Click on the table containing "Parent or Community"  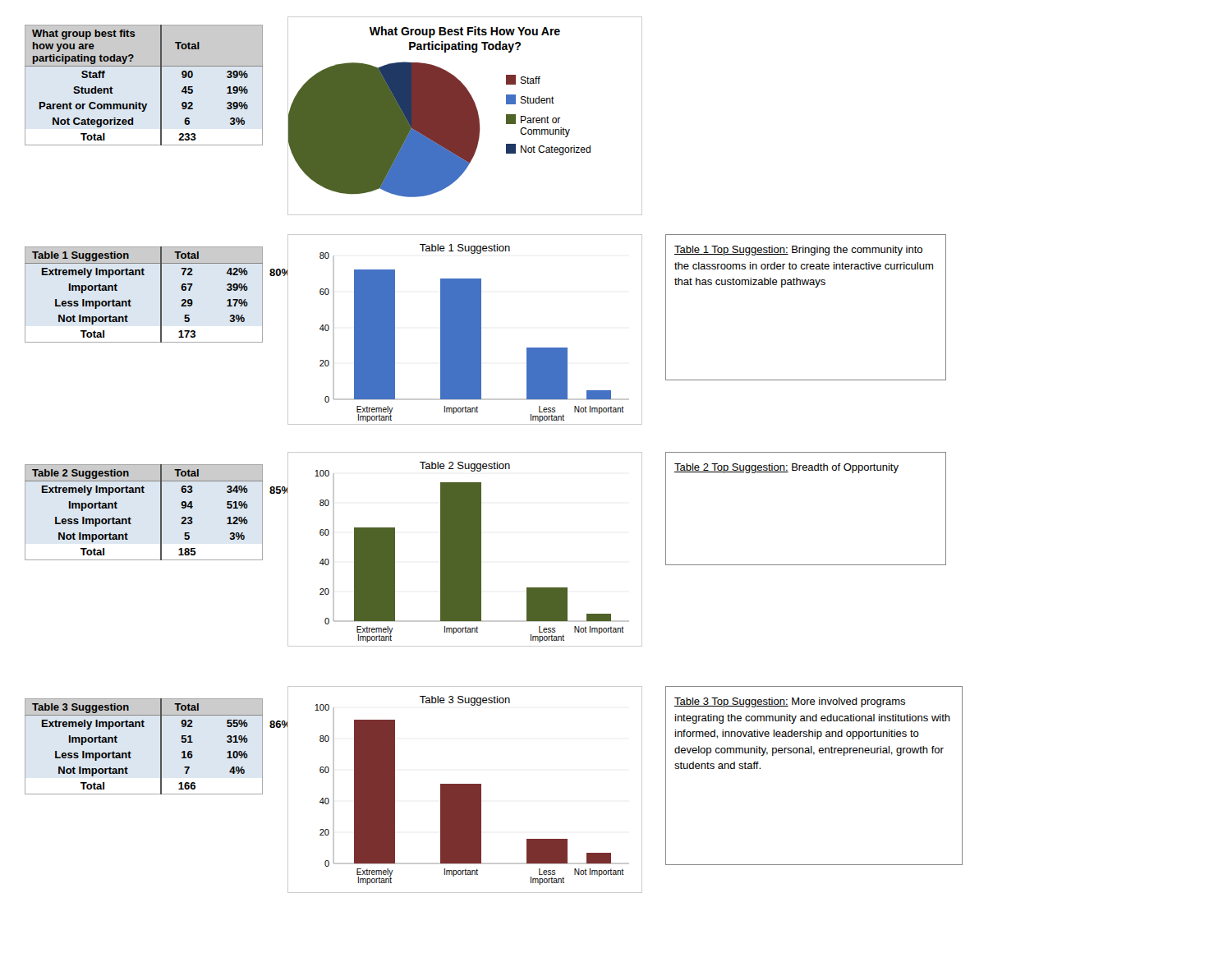(x=144, y=85)
